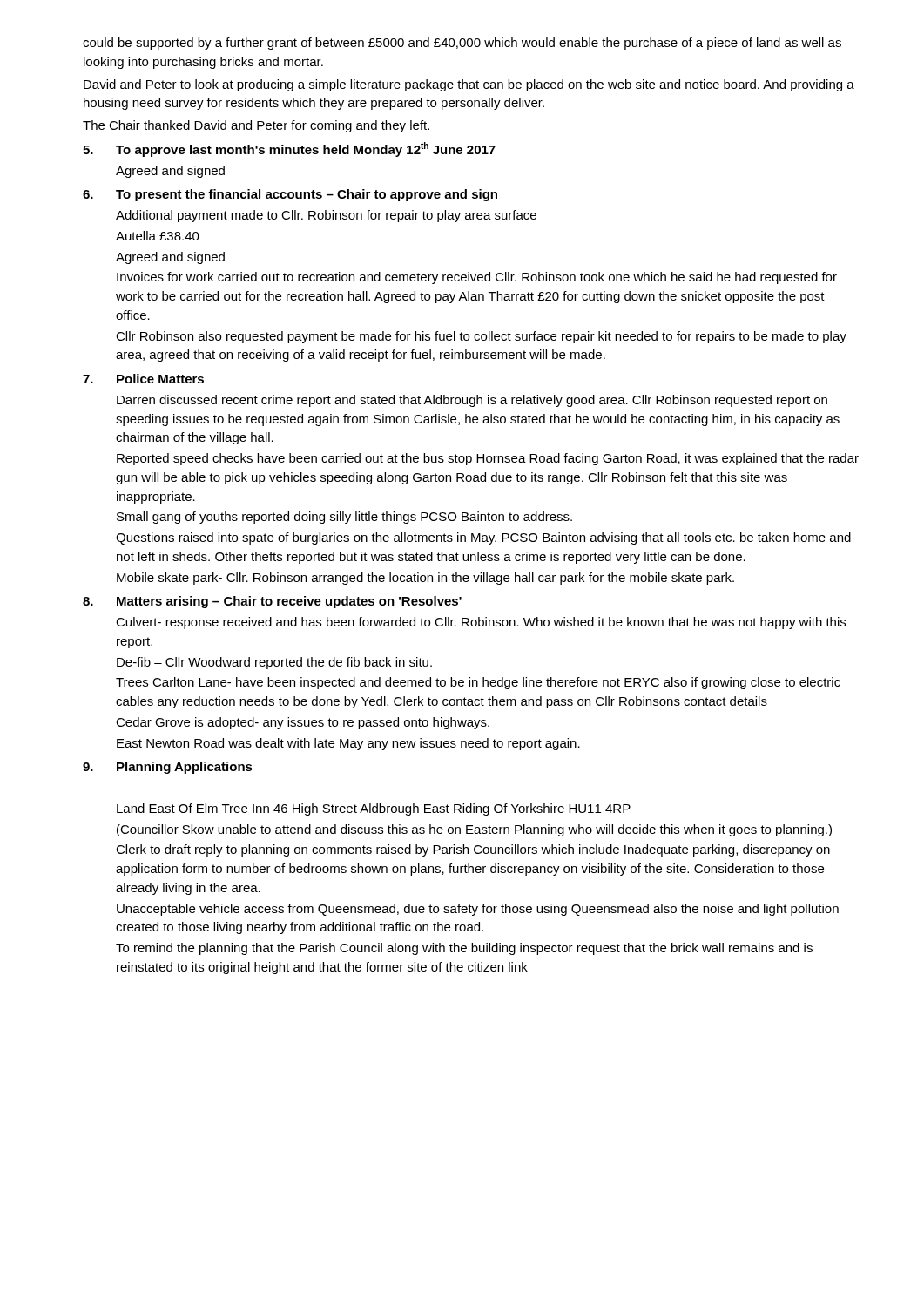924x1307 pixels.
Task: Point to the block beginning "9. Planning Applications"
Action: 472,867
